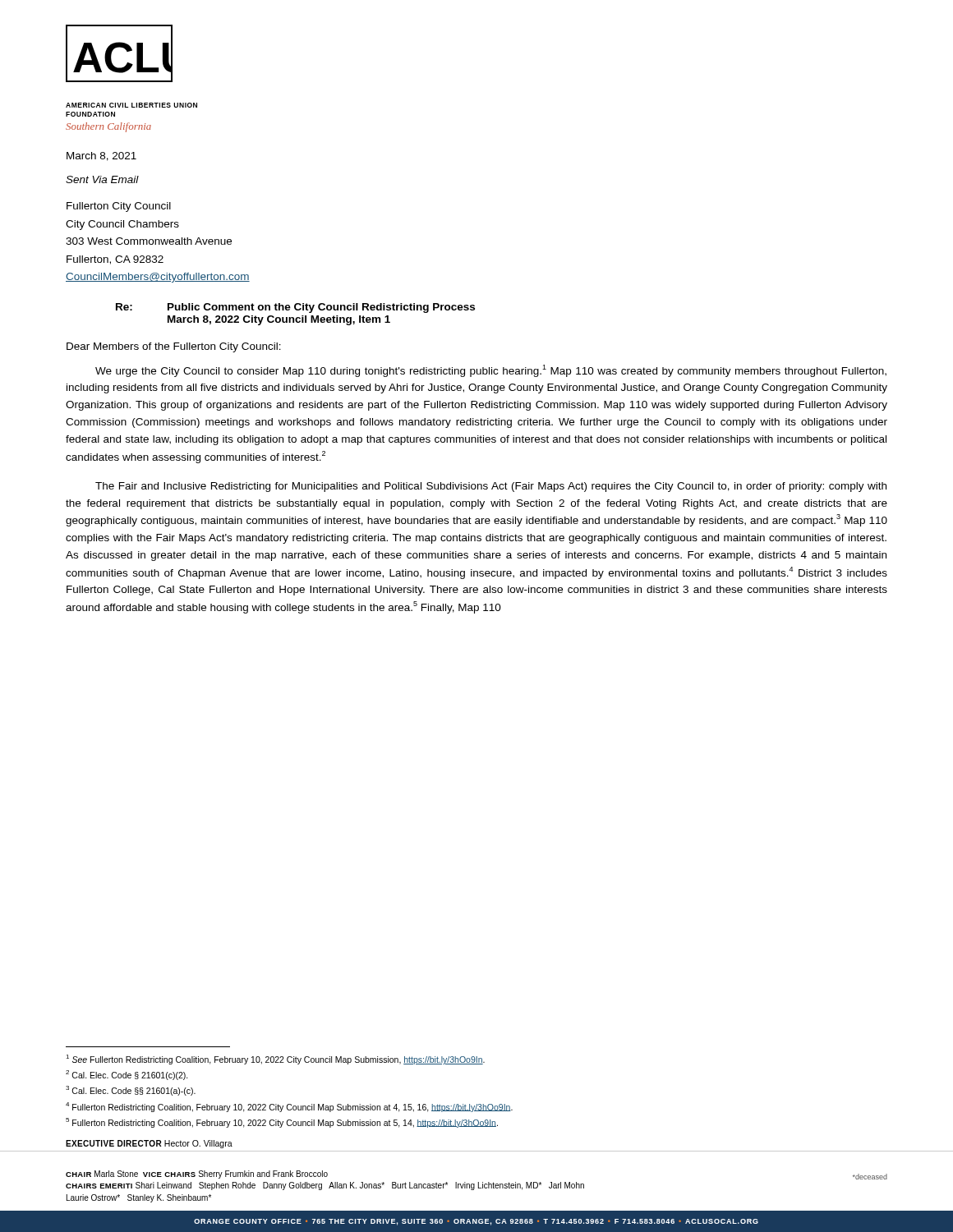The height and width of the screenshot is (1232, 953).
Task: Locate the block of text that opens with "The Fair and Inclusive Redistricting for Municipalities"
Action: [476, 546]
